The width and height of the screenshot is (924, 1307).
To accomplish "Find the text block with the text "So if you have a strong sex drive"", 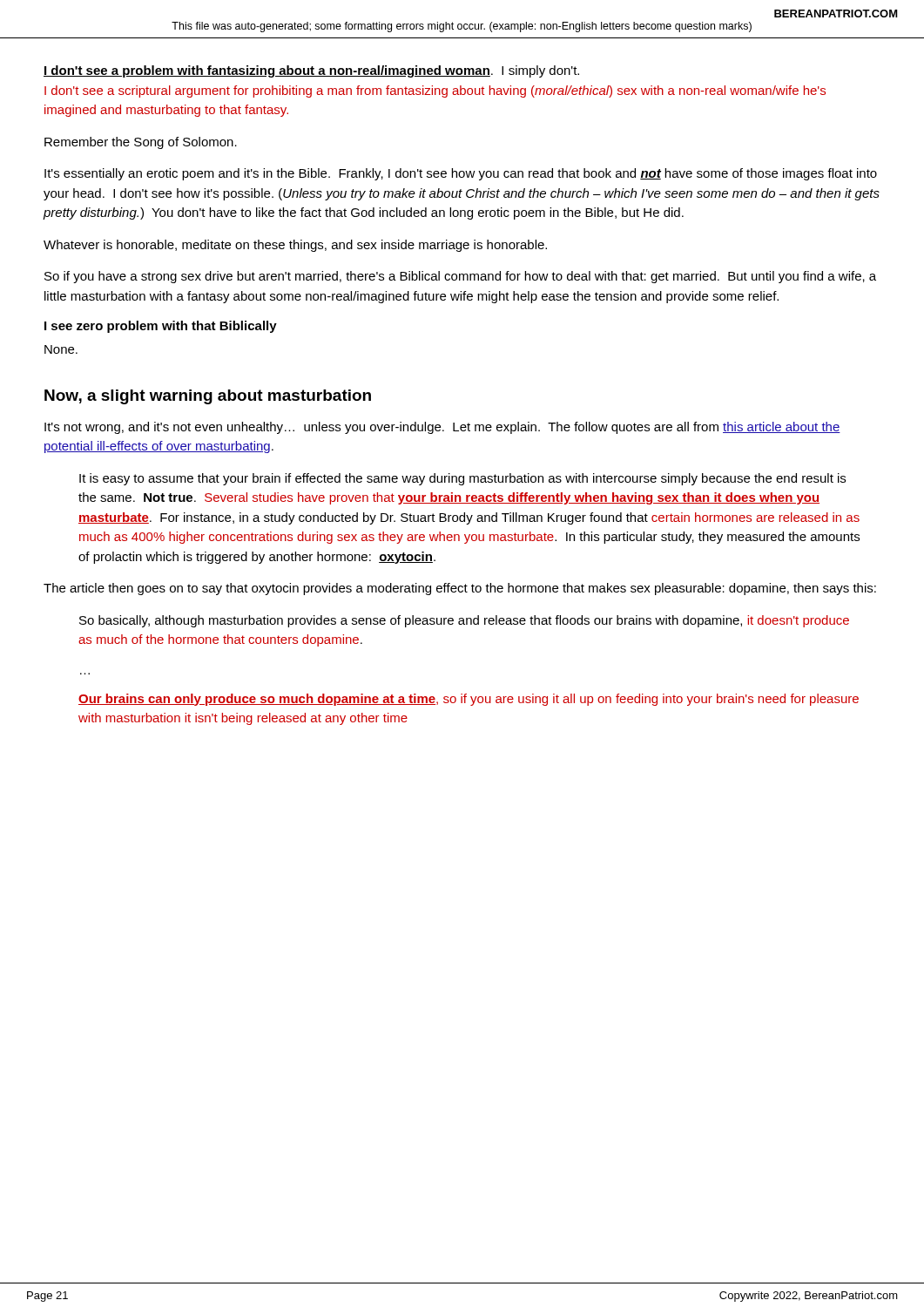I will tap(460, 286).
